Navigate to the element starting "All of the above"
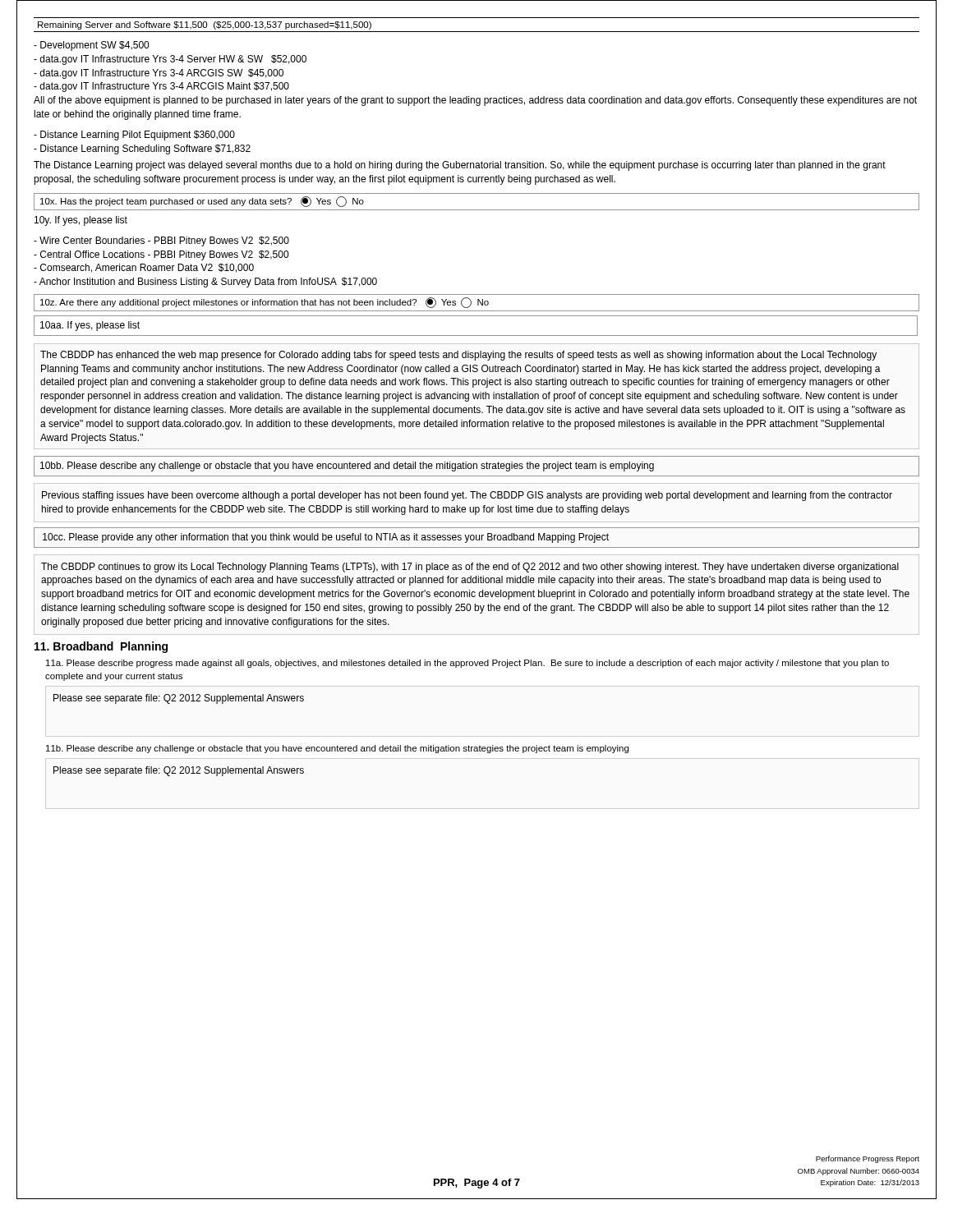953x1232 pixels. click(x=475, y=107)
